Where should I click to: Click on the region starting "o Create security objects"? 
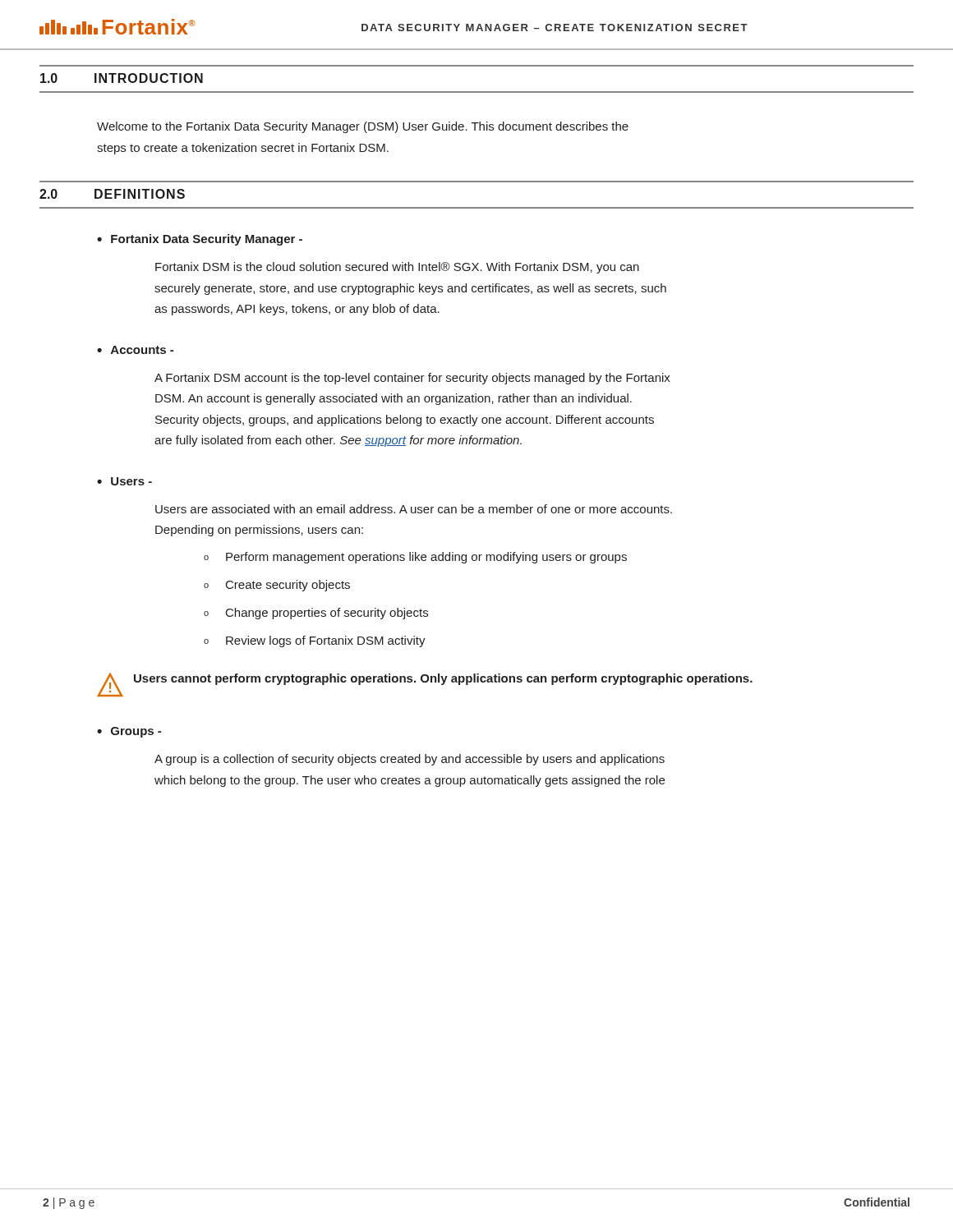(x=277, y=584)
